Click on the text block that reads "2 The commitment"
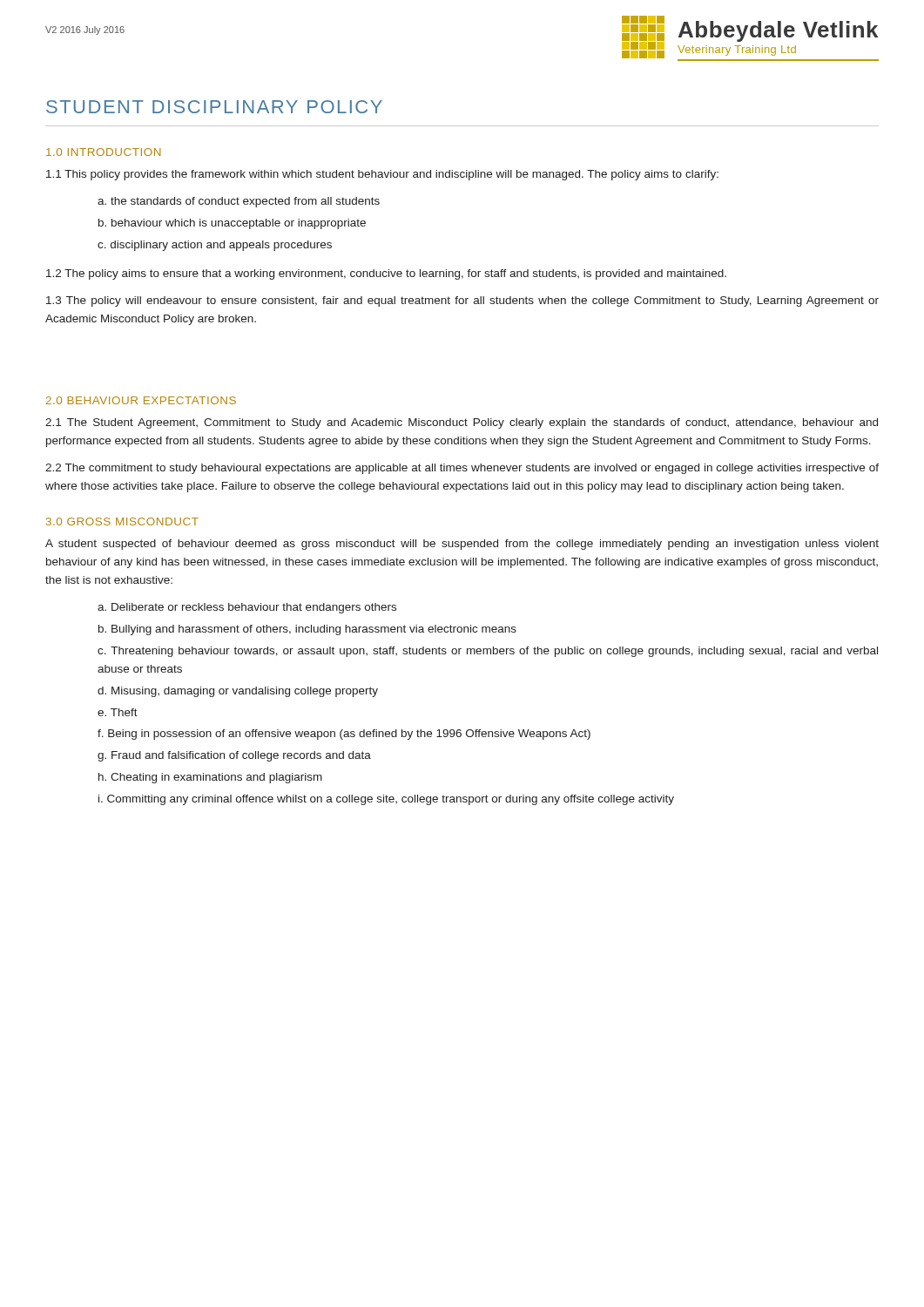 [462, 477]
